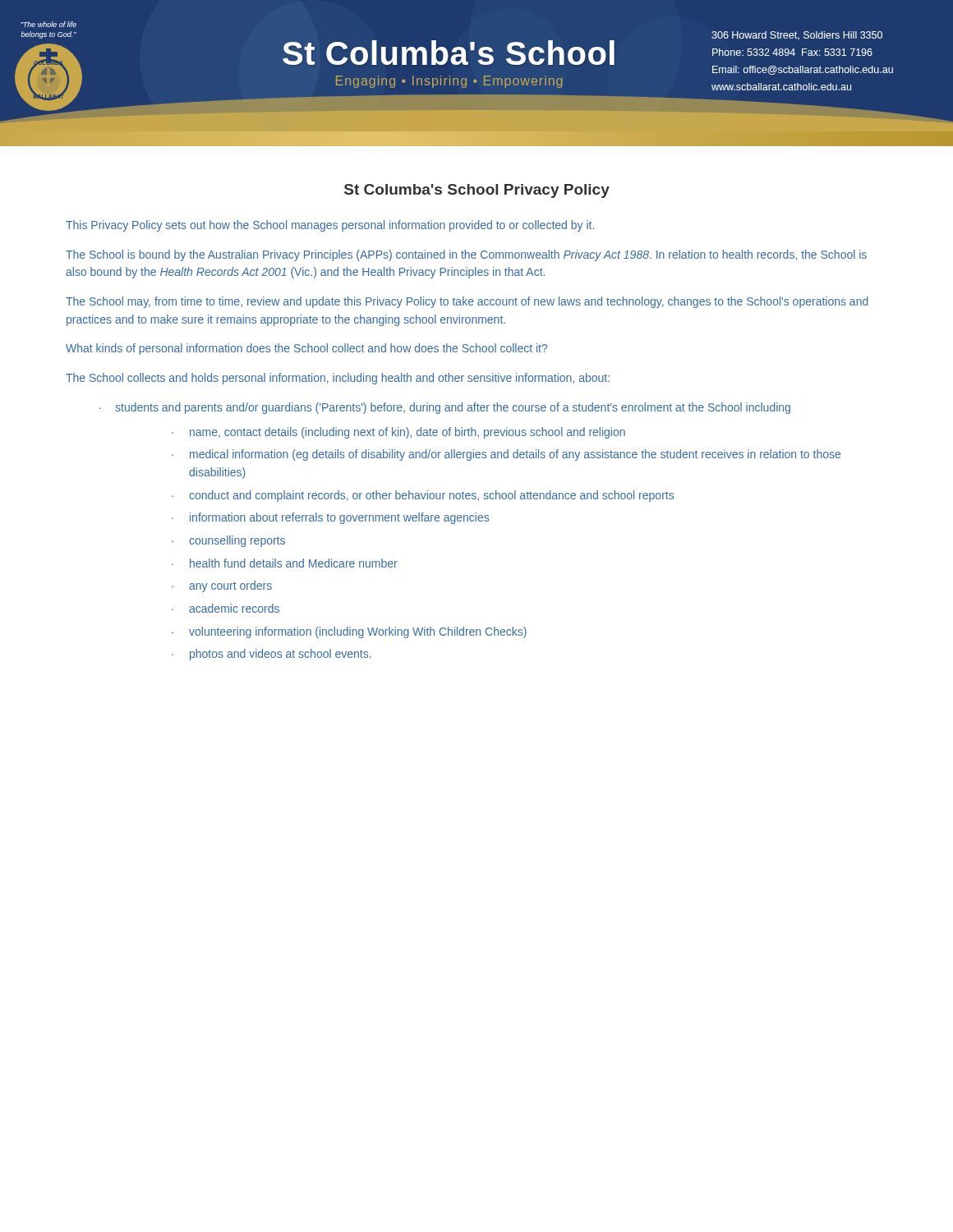The height and width of the screenshot is (1232, 953).
Task: Find the list item with the text "· counselling reports"
Action: coord(228,541)
